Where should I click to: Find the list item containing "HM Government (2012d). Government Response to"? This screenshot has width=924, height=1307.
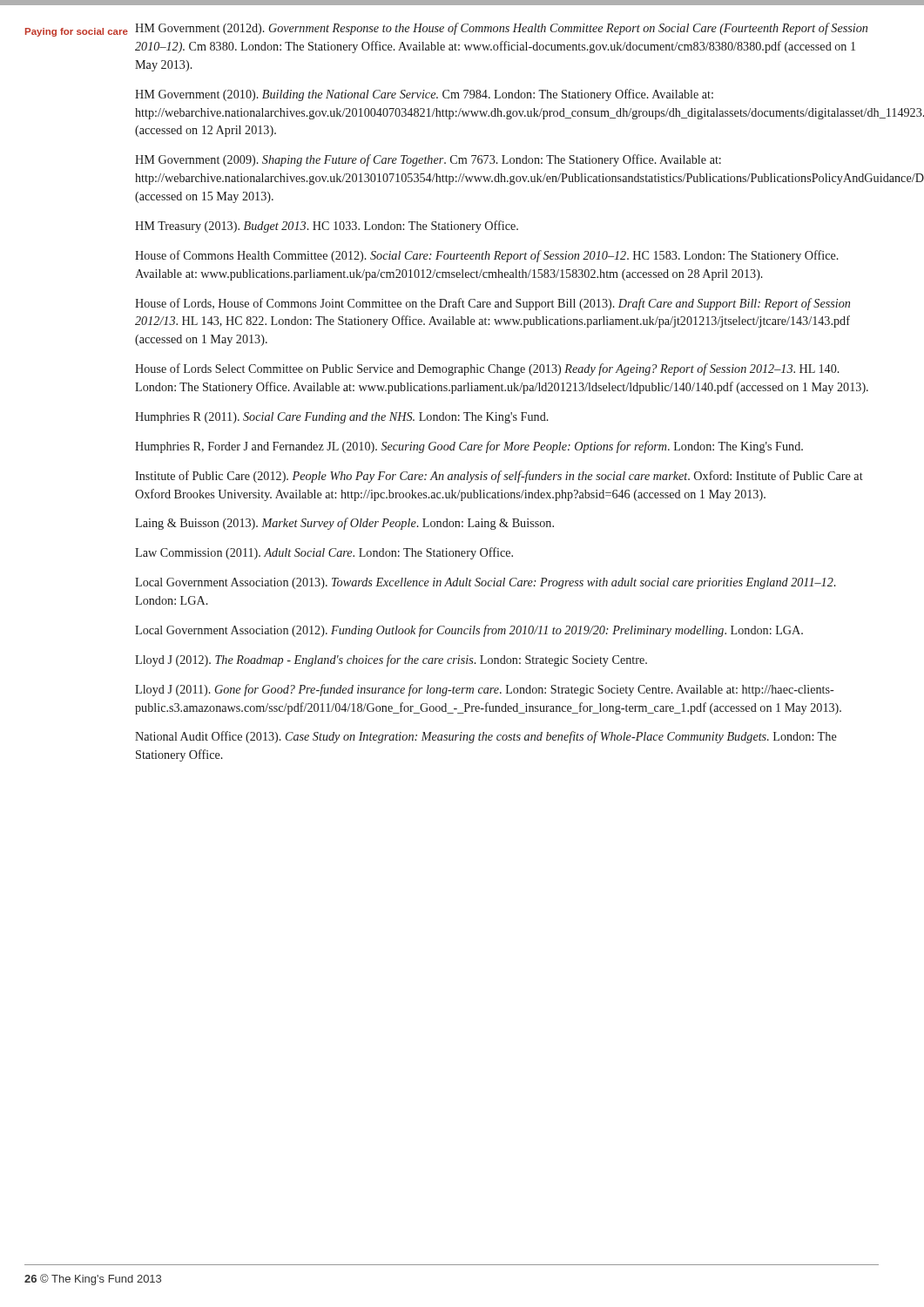coord(502,46)
